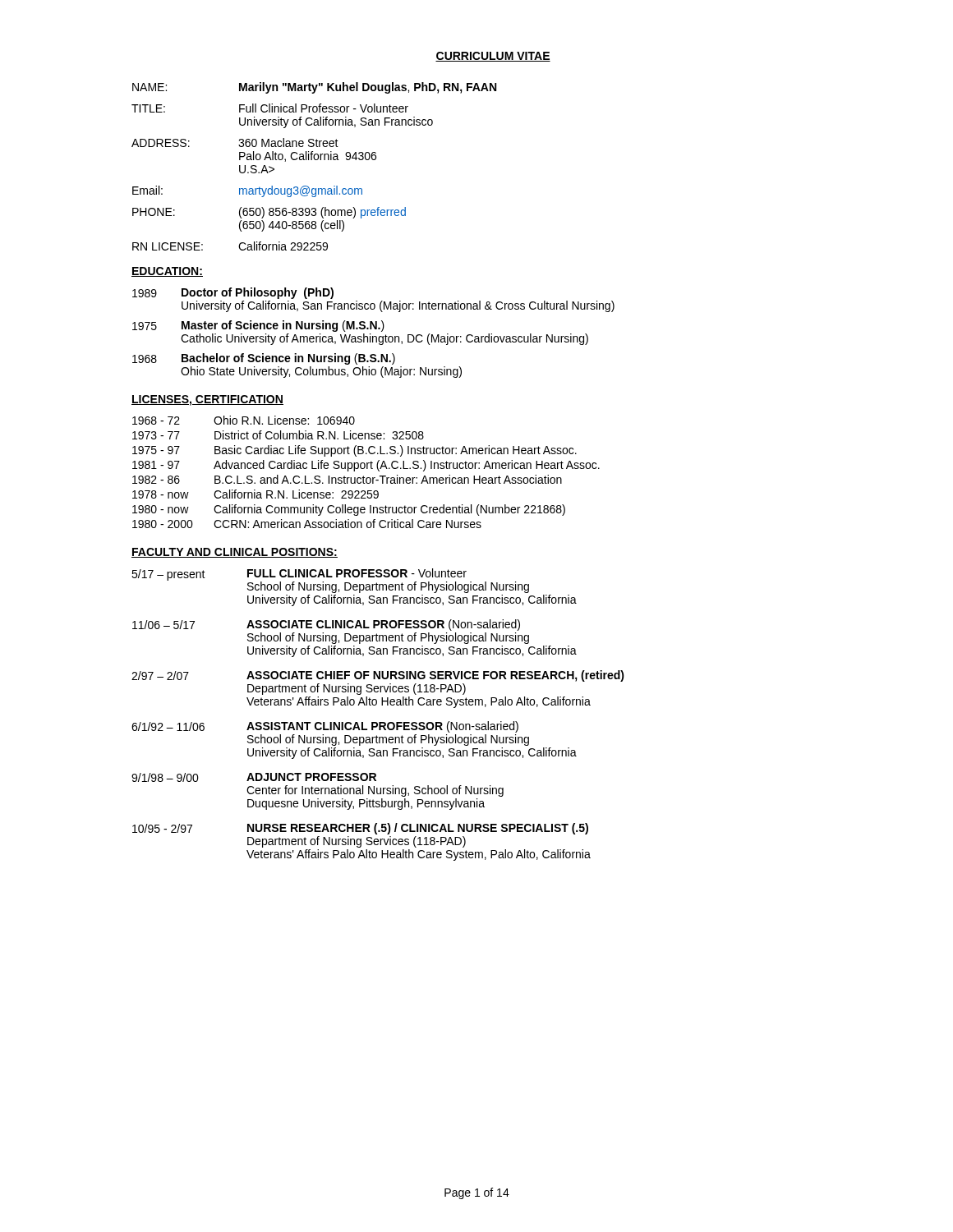Point to the text block starting "Email: martydoug3@gmail.com"
The width and height of the screenshot is (953, 1232).
point(247,191)
